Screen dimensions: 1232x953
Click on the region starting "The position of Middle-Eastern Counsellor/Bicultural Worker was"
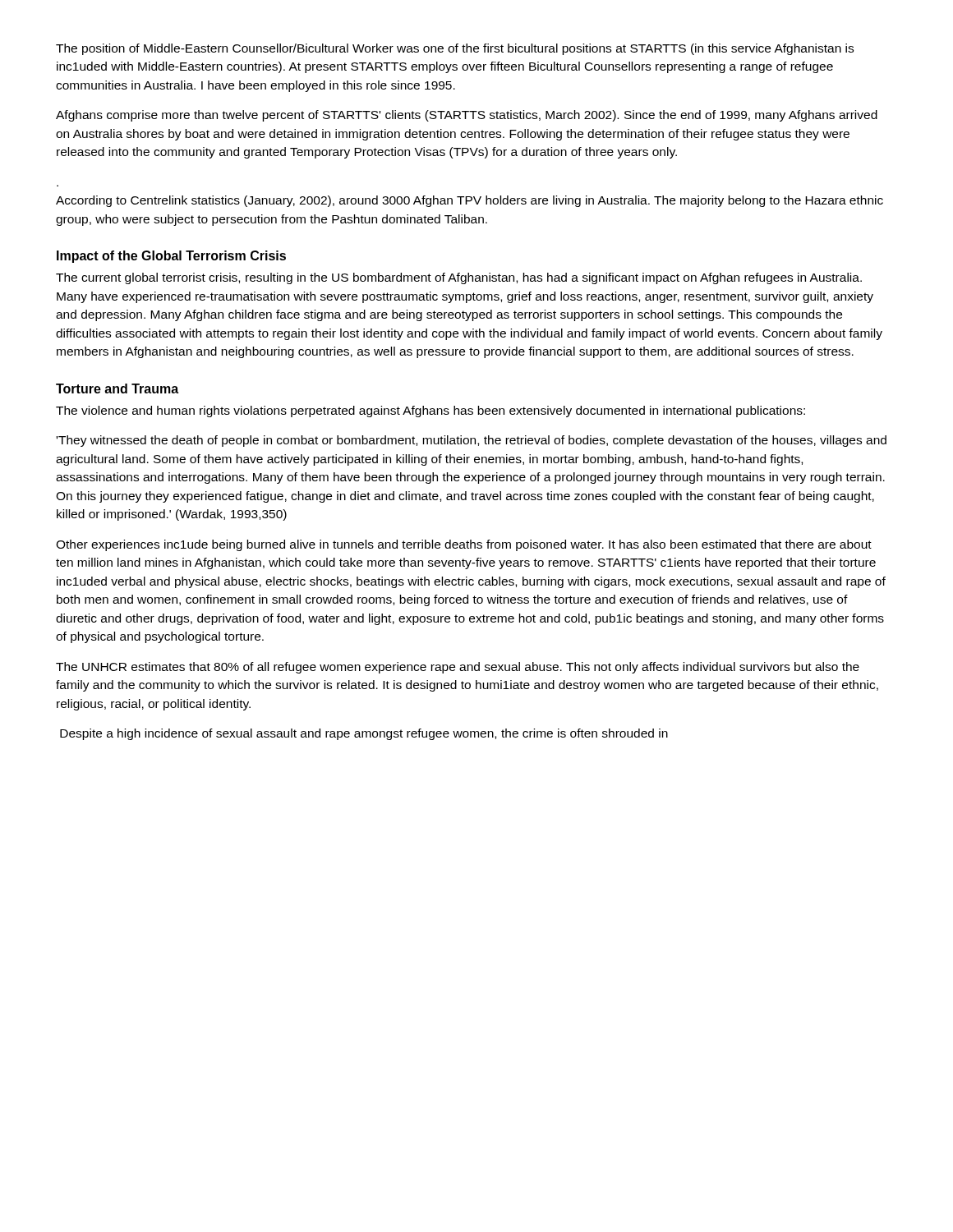pyautogui.click(x=455, y=66)
